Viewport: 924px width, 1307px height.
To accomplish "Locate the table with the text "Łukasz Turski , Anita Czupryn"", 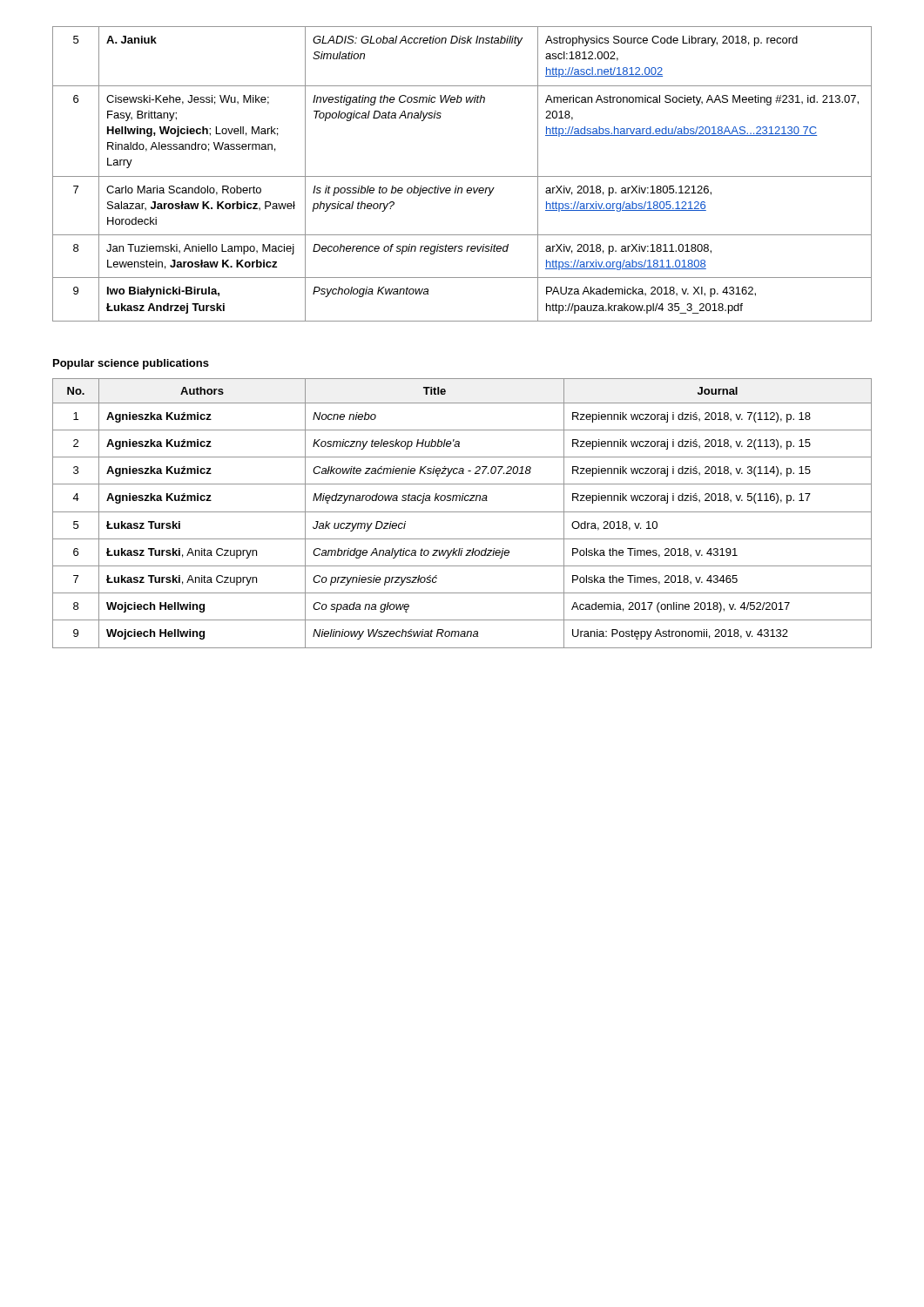I will [462, 513].
